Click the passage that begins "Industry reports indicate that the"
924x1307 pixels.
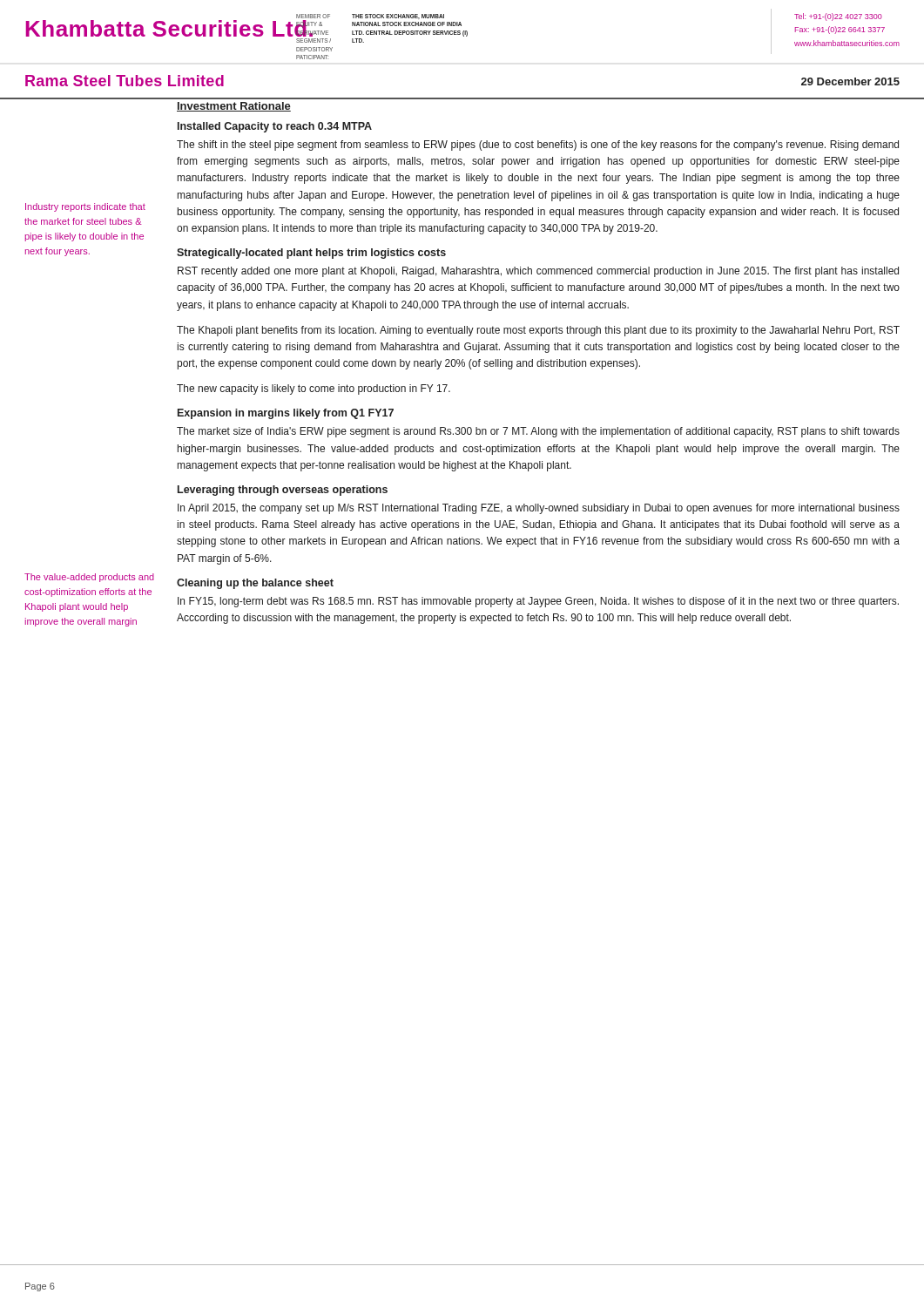pos(85,229)
